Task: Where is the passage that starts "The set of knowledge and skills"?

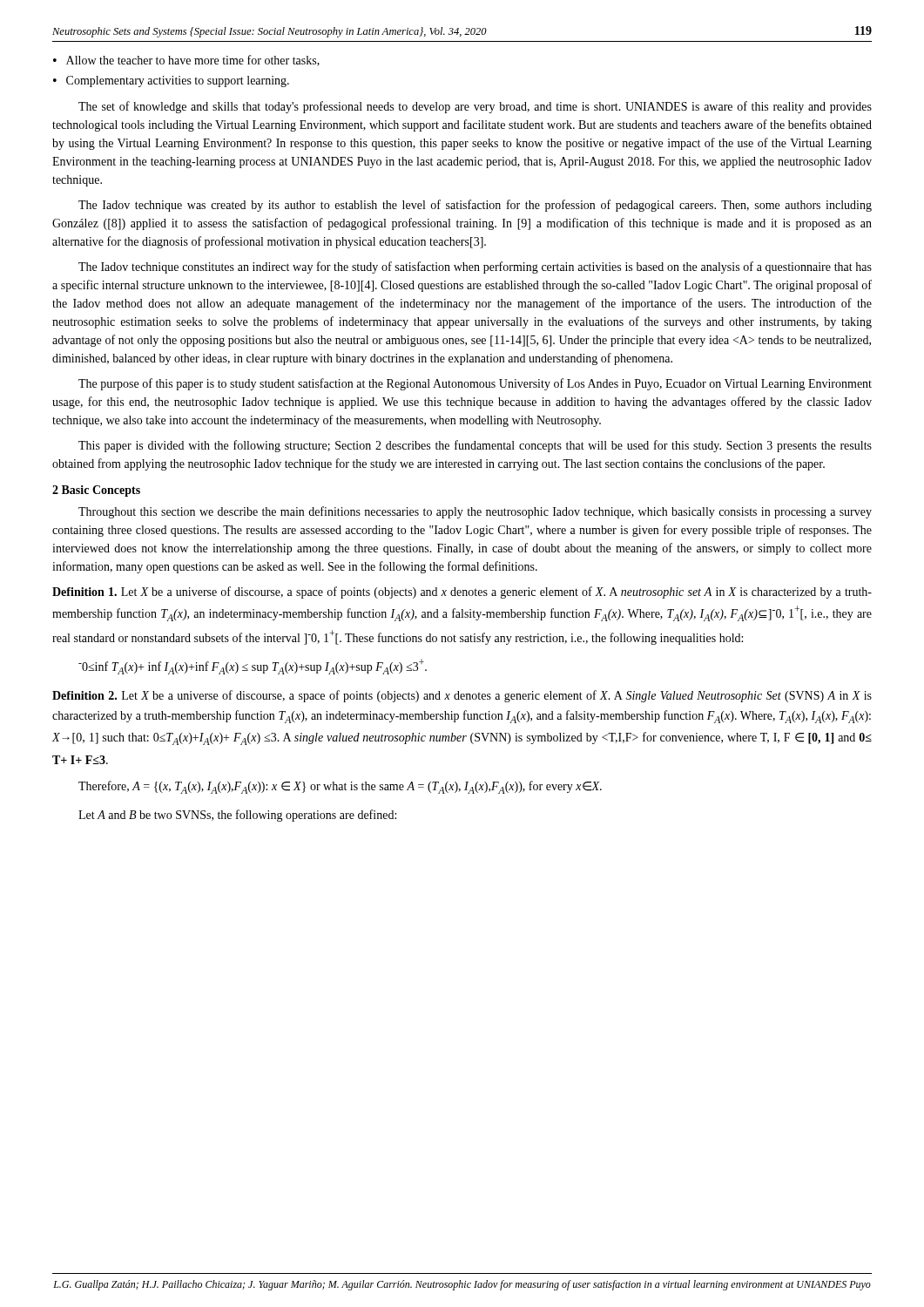Action: tap(462, 143)
